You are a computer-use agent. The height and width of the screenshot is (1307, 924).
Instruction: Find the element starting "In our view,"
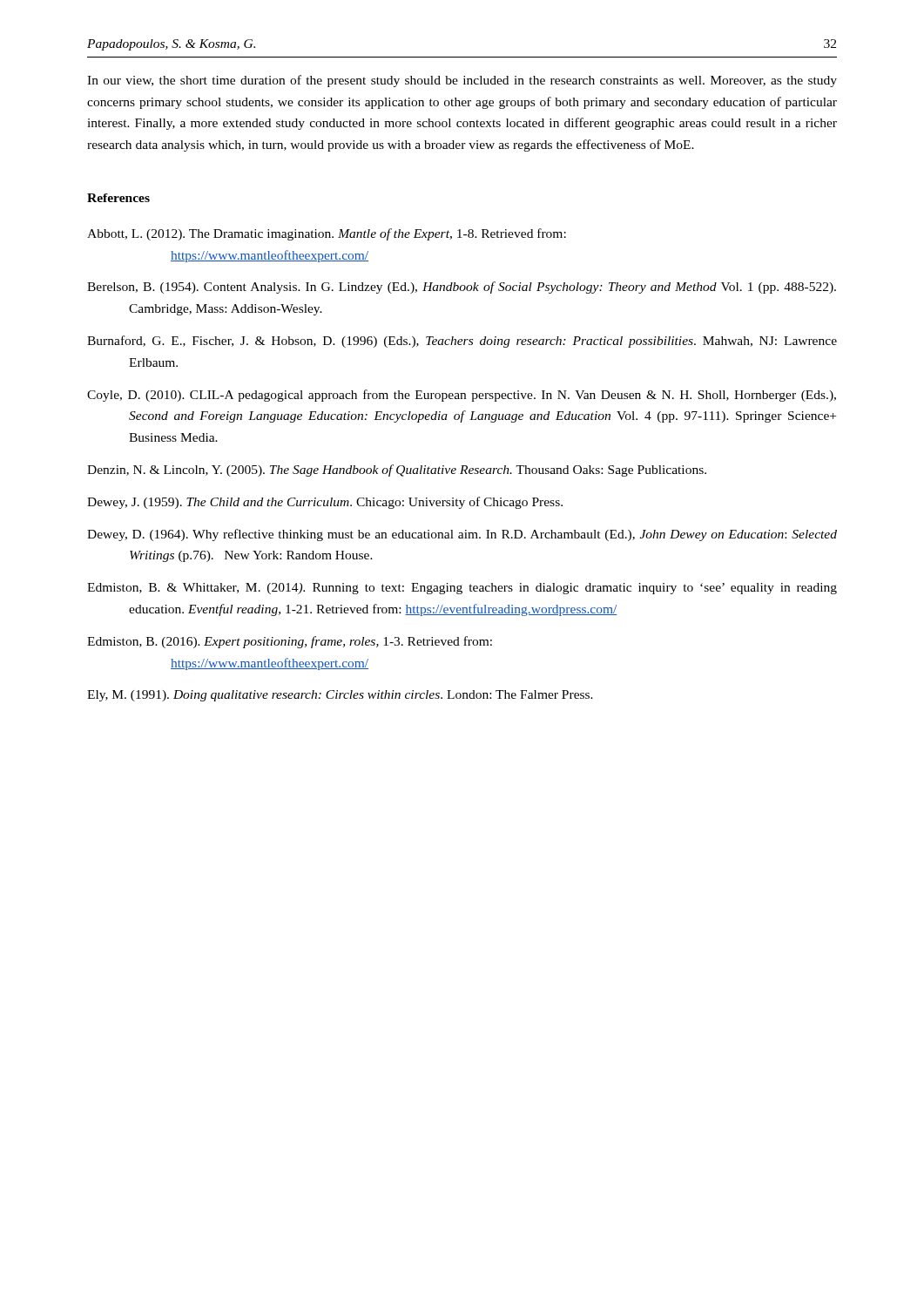(x=462, y=112)
